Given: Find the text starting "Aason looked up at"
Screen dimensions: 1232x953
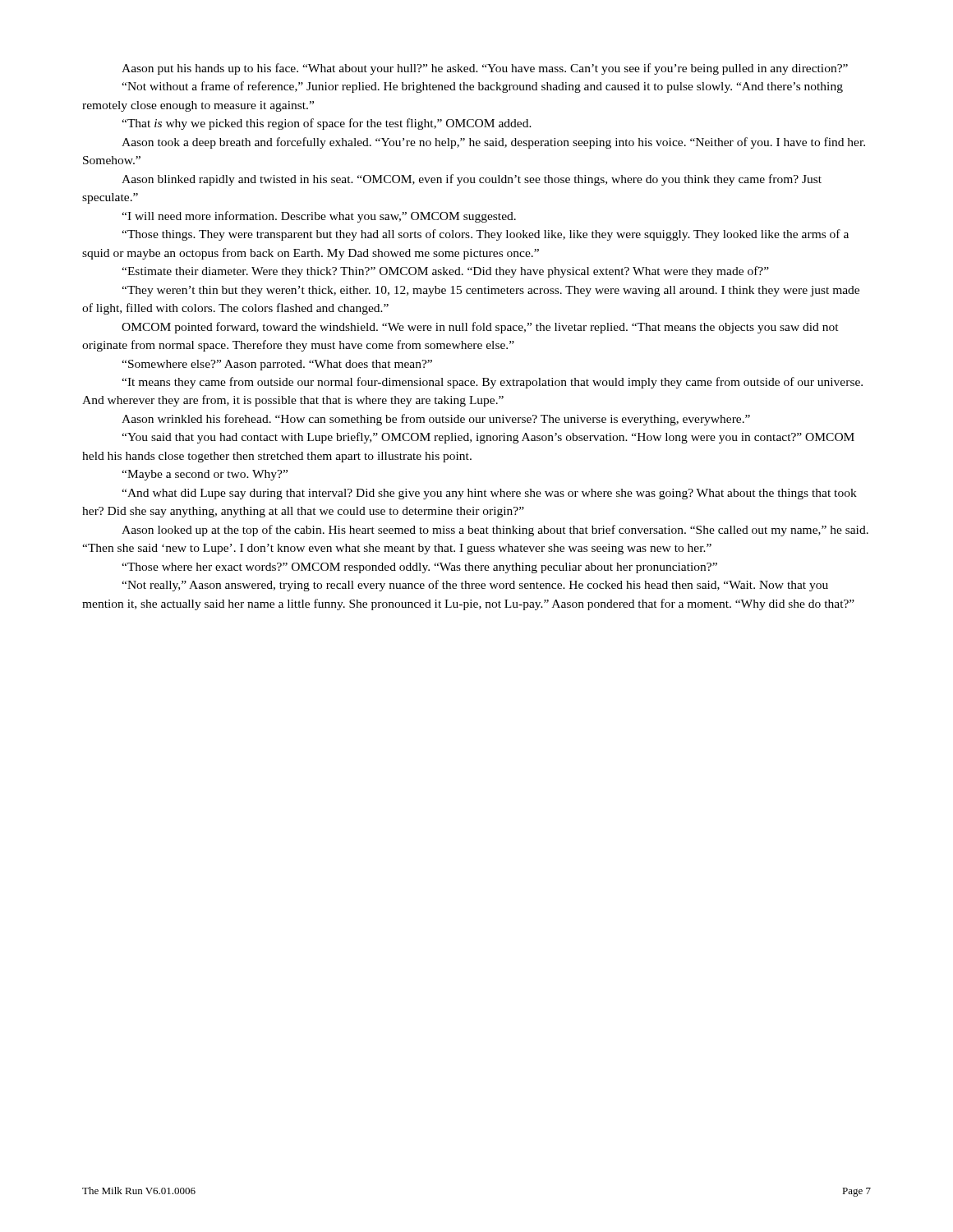Looking at the screenshot, I should [x=476, y=539].
